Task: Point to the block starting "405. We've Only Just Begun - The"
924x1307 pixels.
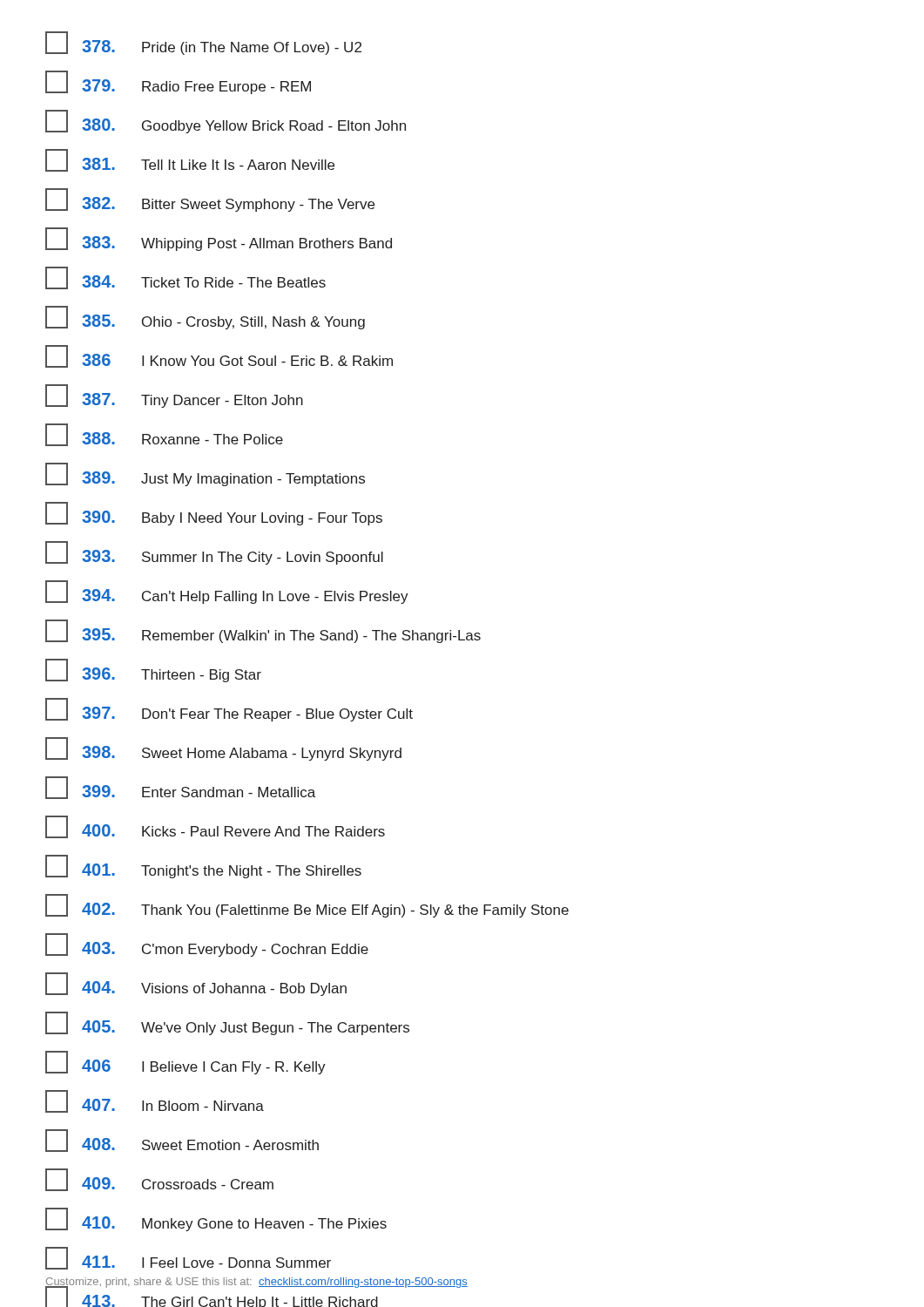Action: pos(228,1027)
